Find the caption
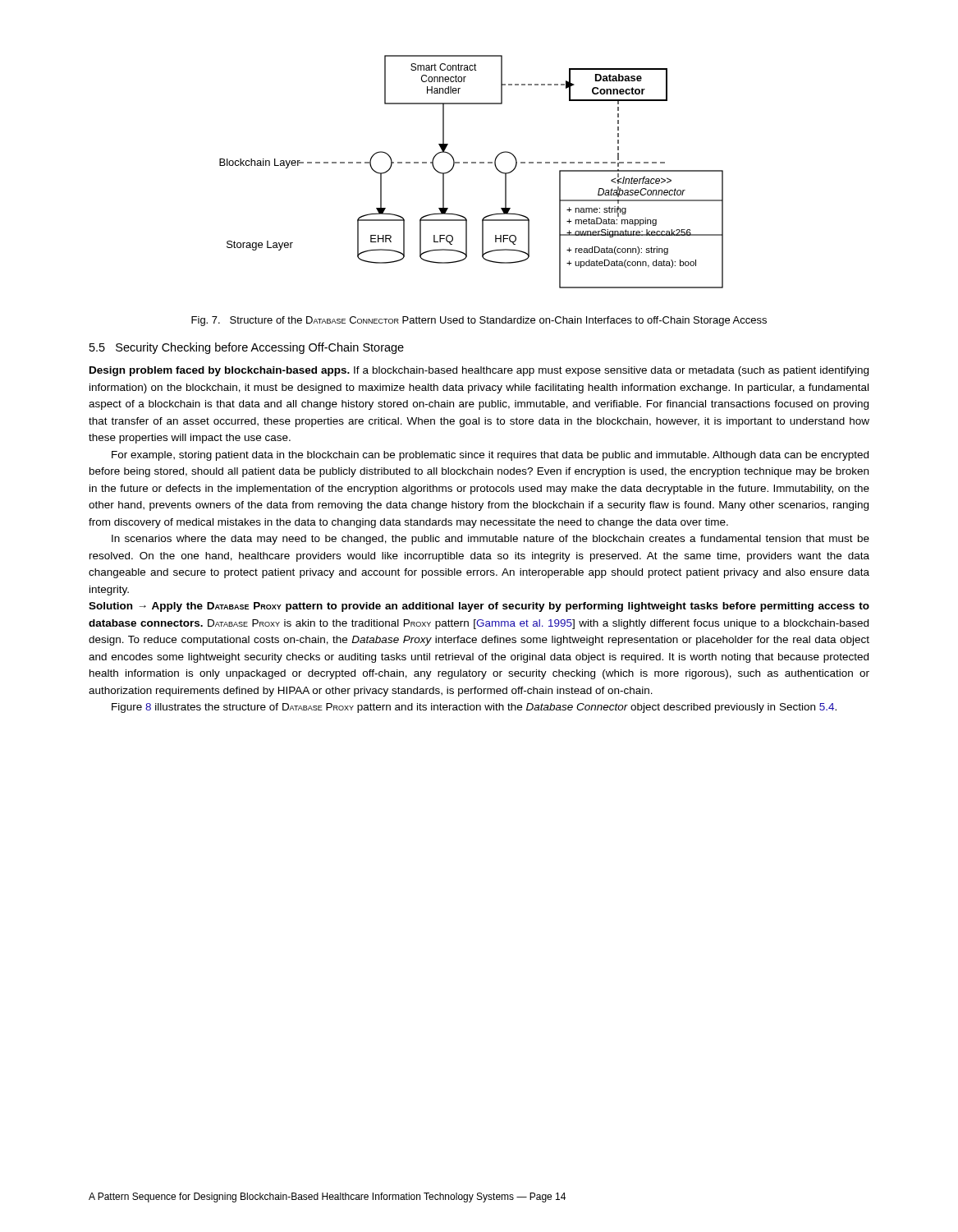Screen dimensions: 1232x958 [x=479, y=320]
